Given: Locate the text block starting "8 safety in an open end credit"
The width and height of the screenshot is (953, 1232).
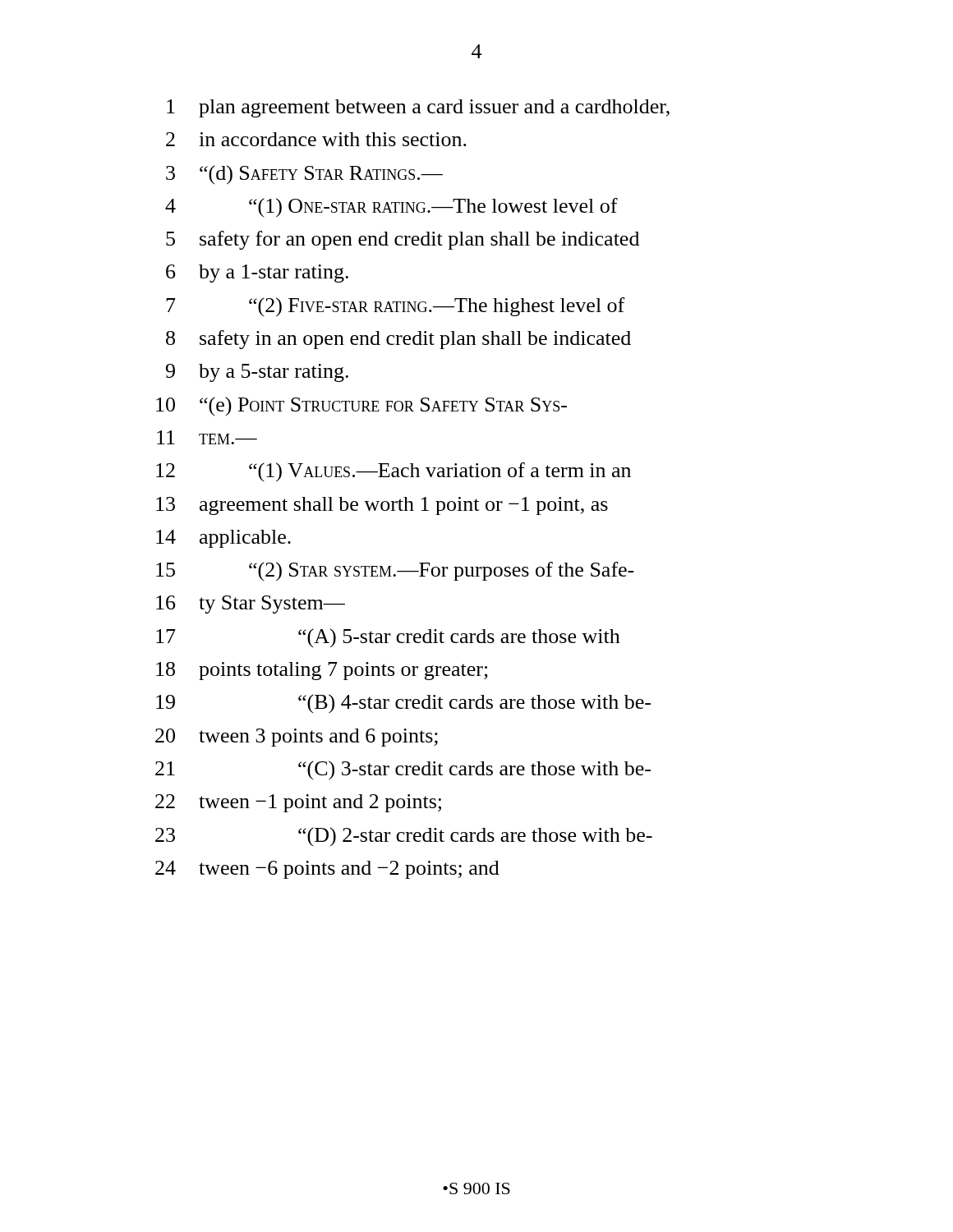Looking at the screenshot, I should pos(500,339).
